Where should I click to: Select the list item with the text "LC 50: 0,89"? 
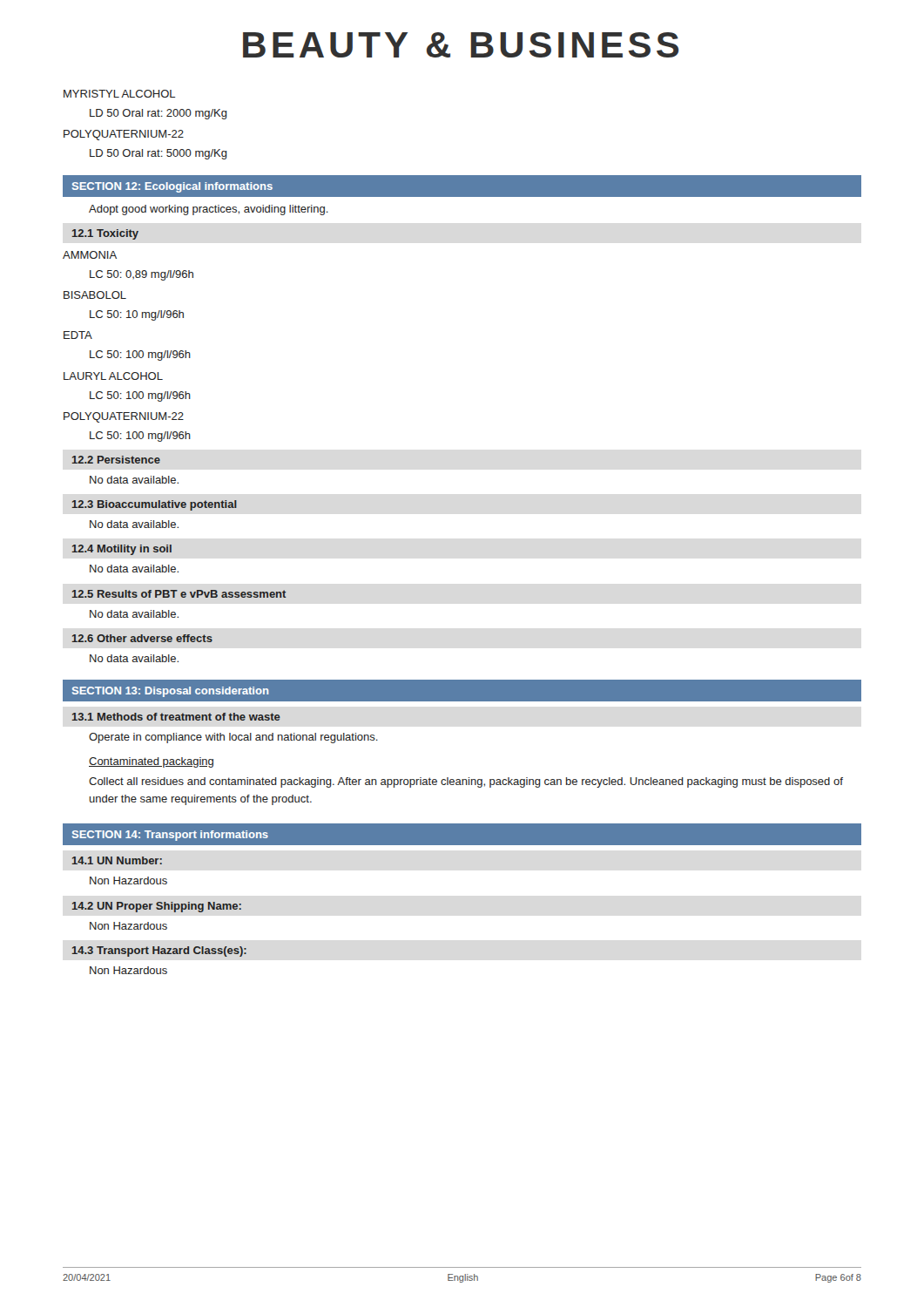141,274
